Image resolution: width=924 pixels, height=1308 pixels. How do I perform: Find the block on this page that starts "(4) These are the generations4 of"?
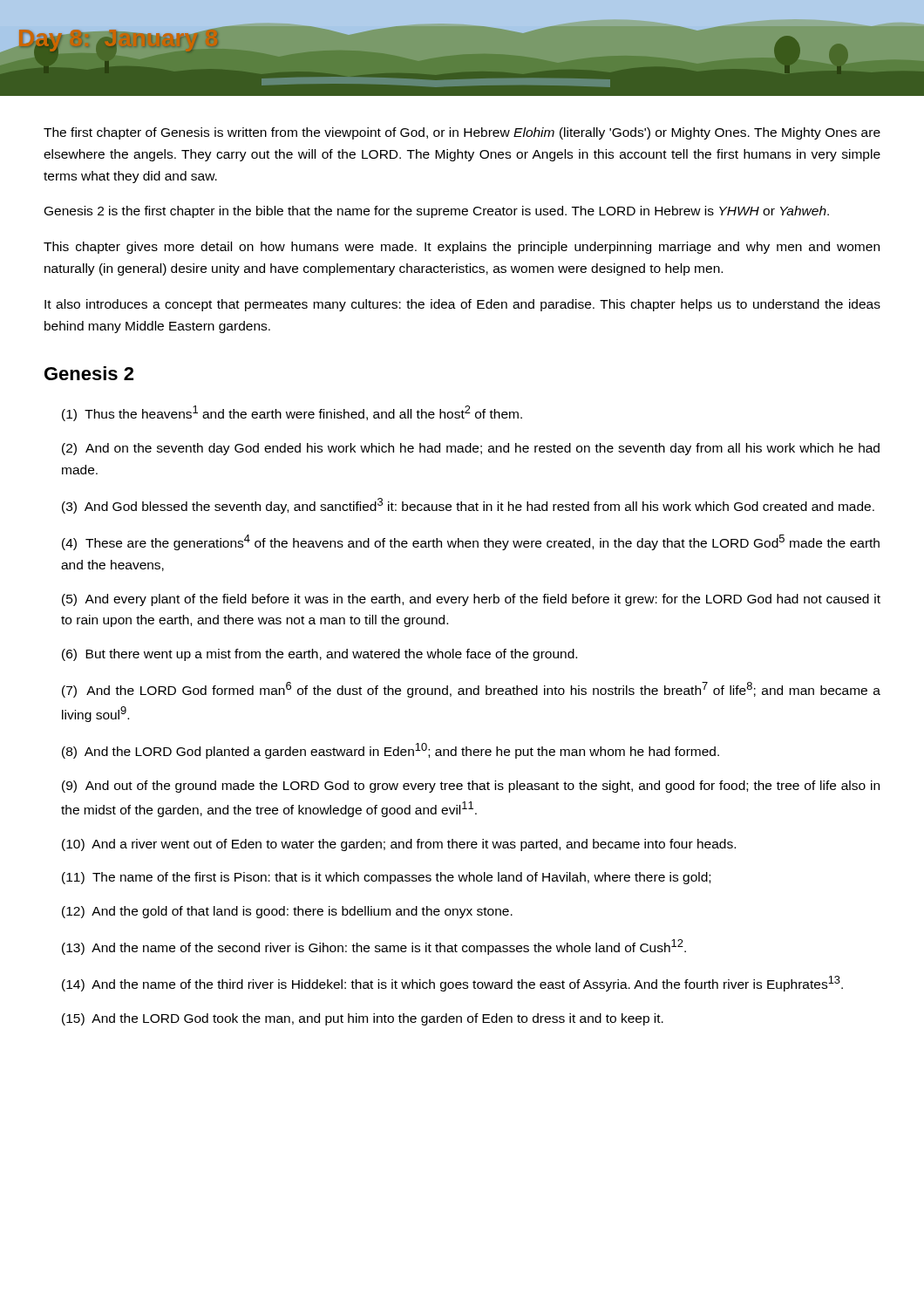click(x=471, y=552)
